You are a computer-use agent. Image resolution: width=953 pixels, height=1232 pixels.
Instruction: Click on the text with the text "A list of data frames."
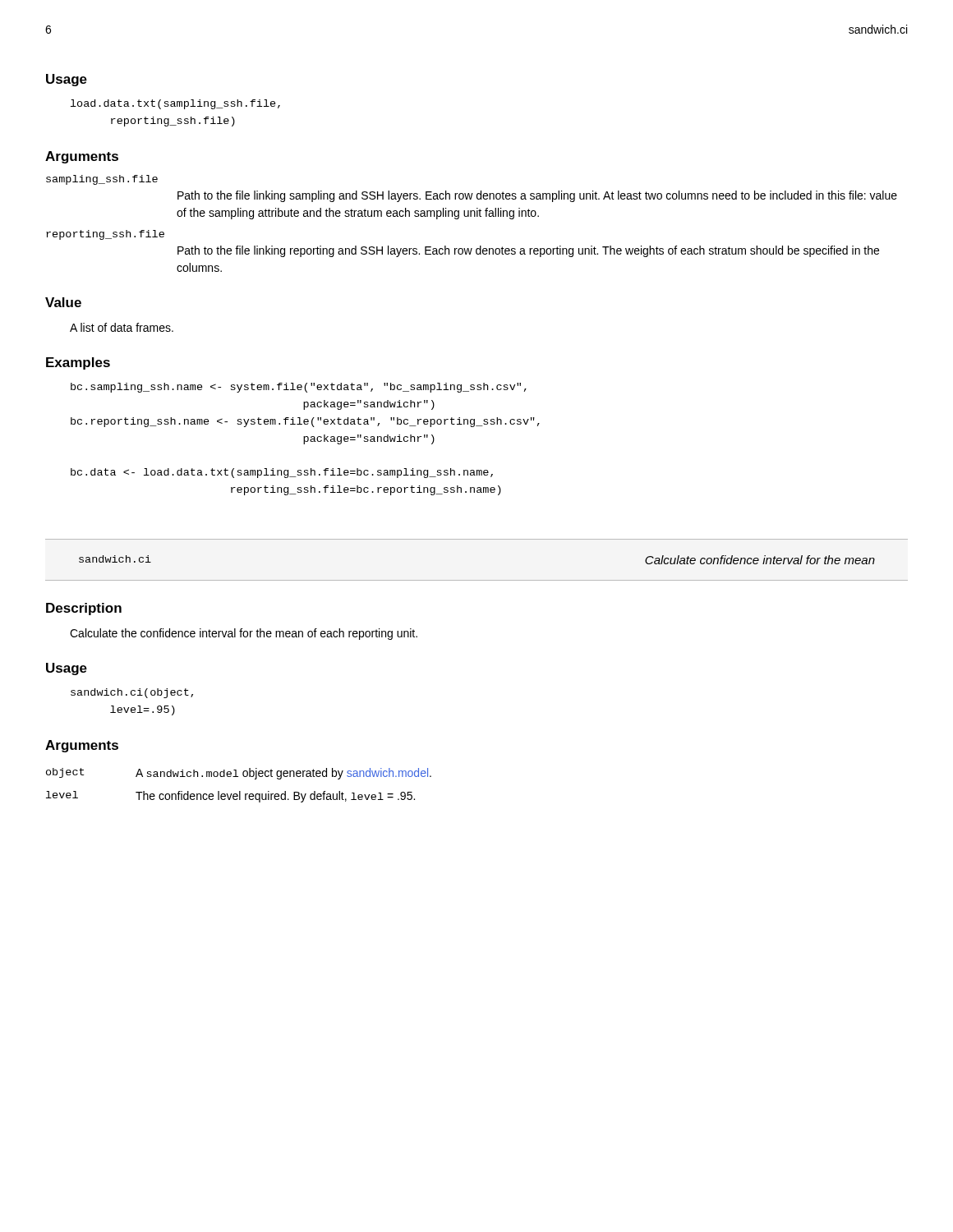[x=122, y=328]
